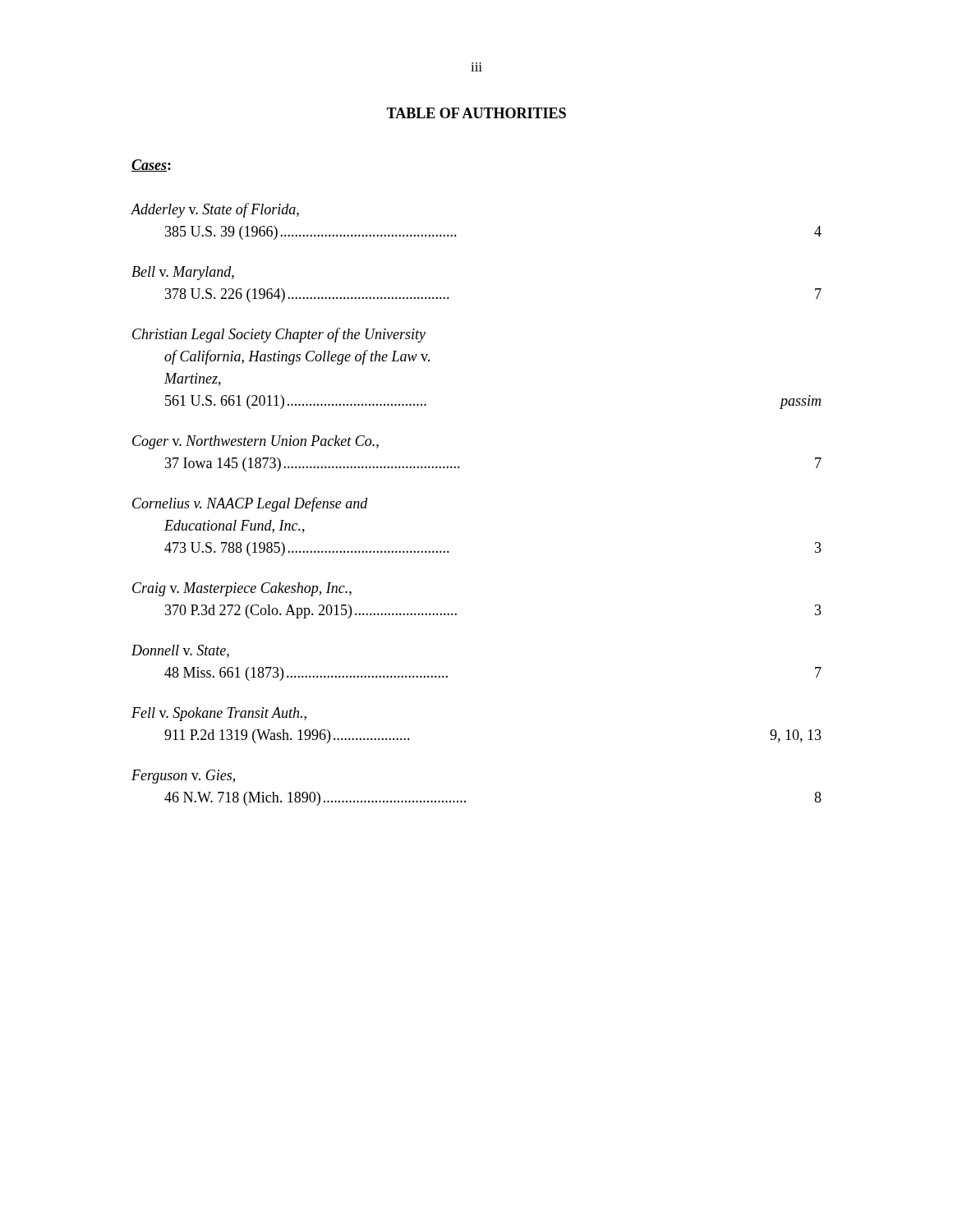Screen dimensions: 1232x953
Task: Click on the list item containing "Craig v. Masterpiece"
Action: pos(242,589)
